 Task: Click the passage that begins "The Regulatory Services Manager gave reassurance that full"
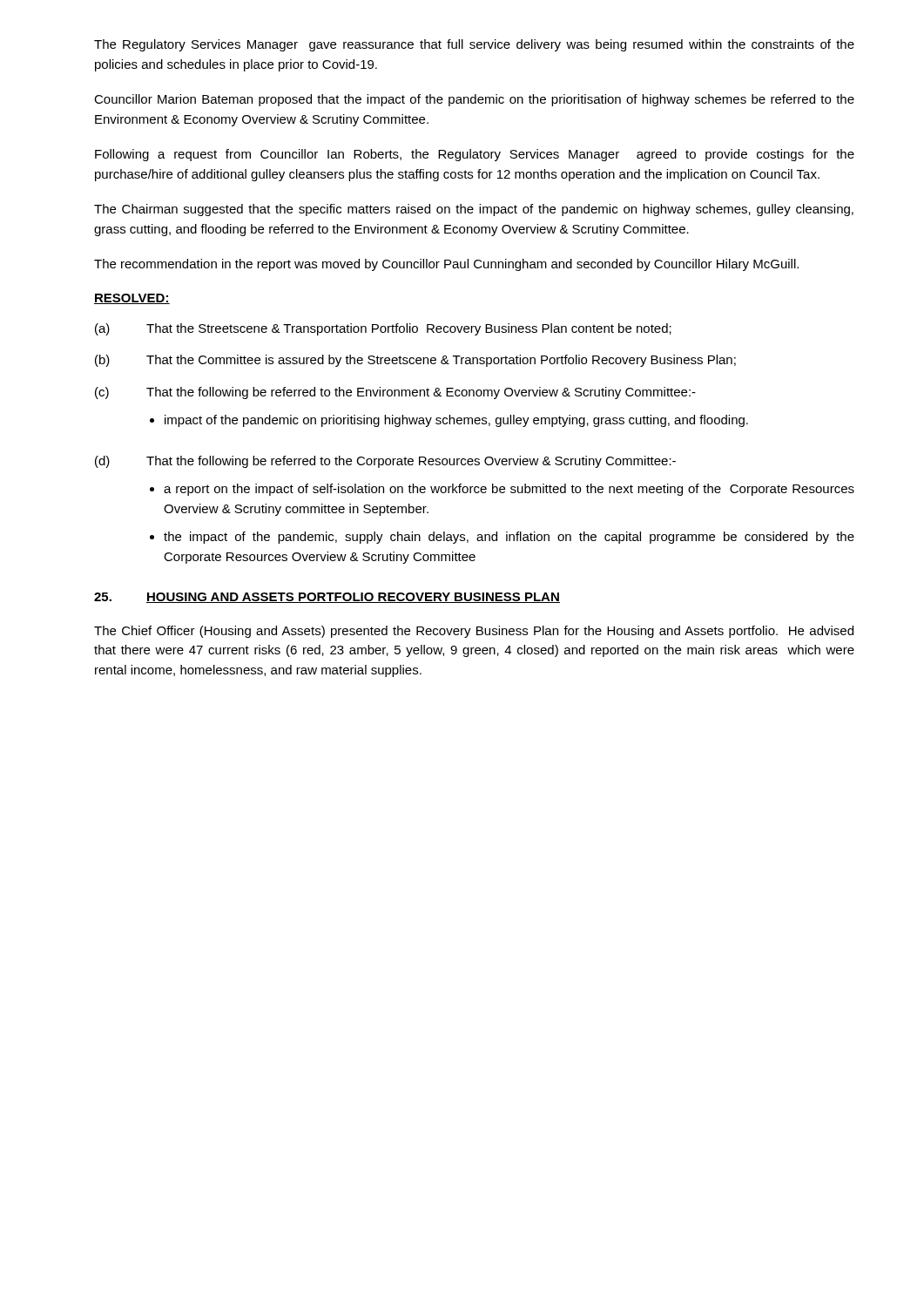point(474,54)
